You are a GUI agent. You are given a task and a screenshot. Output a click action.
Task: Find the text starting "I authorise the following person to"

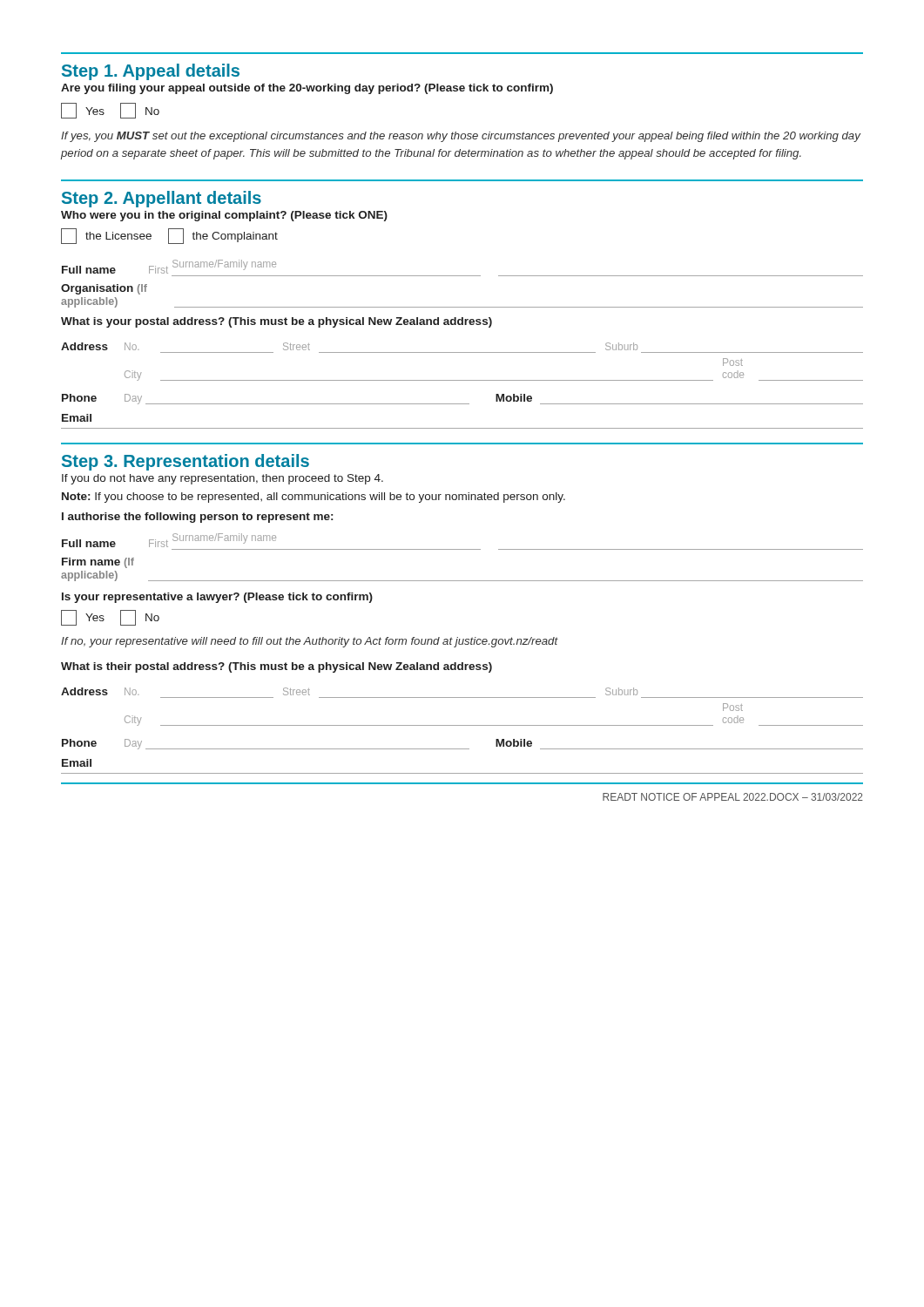click(198, 516)
